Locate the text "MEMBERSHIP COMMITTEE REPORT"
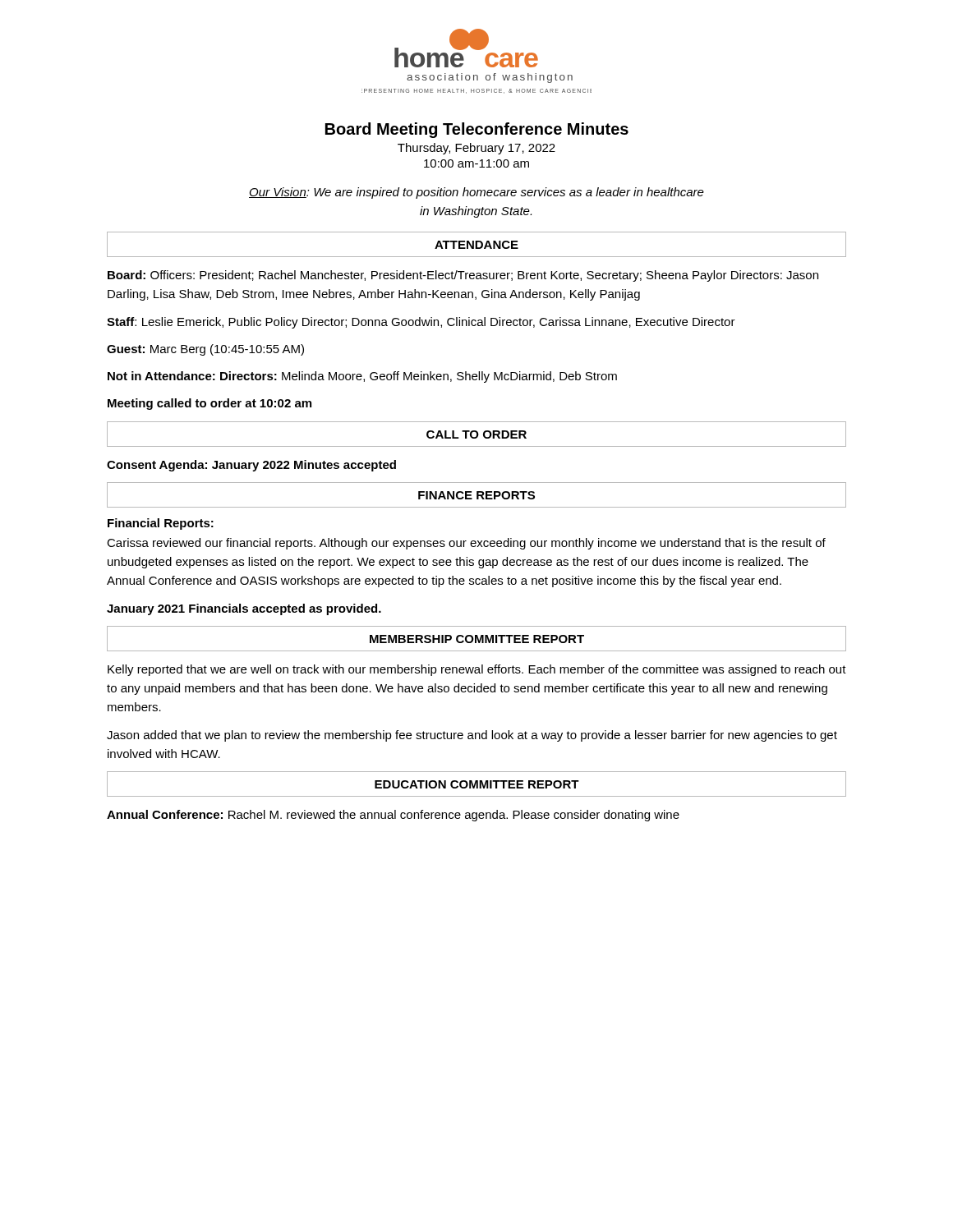 (476, 638)
